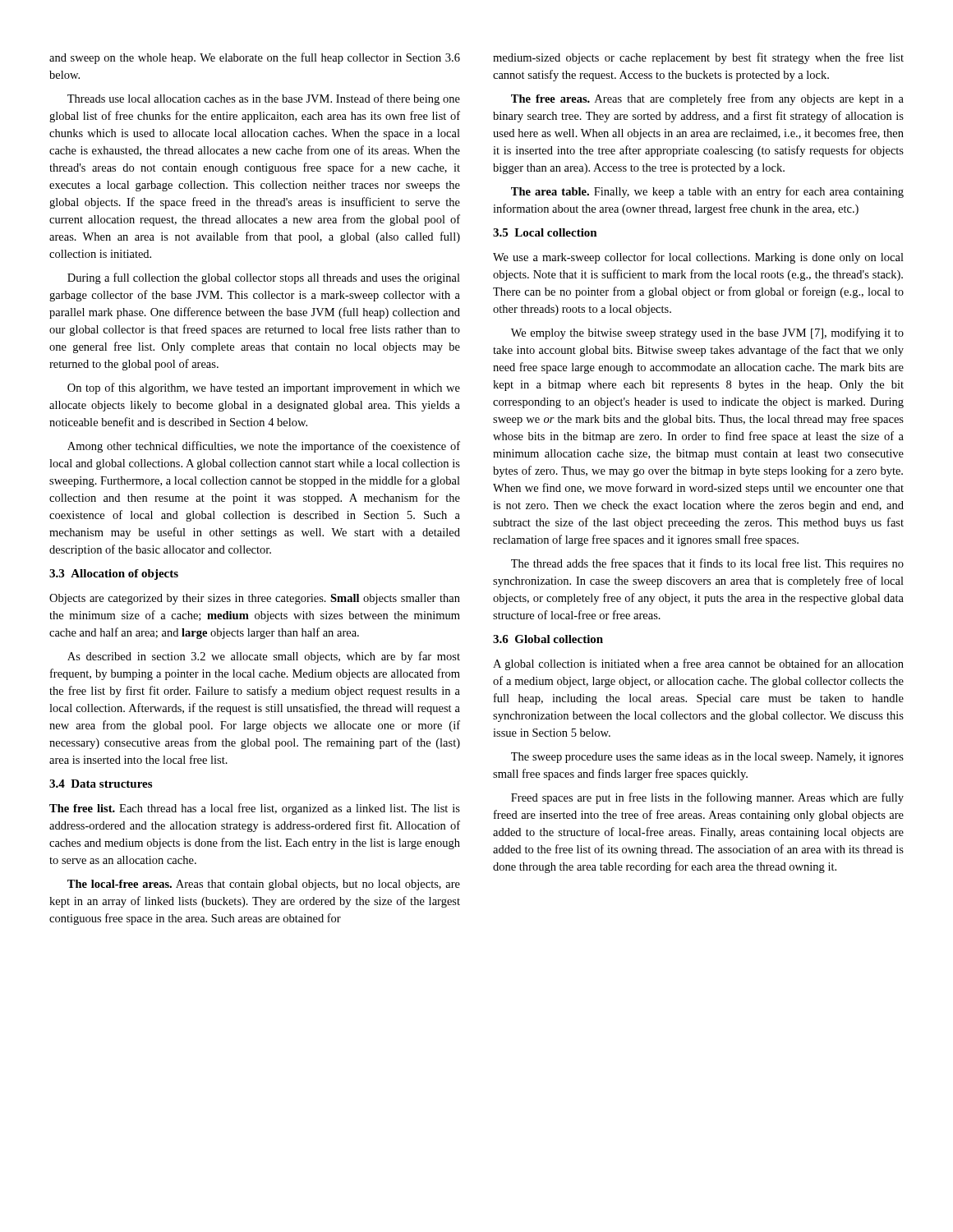Find the region starting "A global collection is initiated"
The height and width of the screenshot is (1232, 953).
tap(698, 766)
